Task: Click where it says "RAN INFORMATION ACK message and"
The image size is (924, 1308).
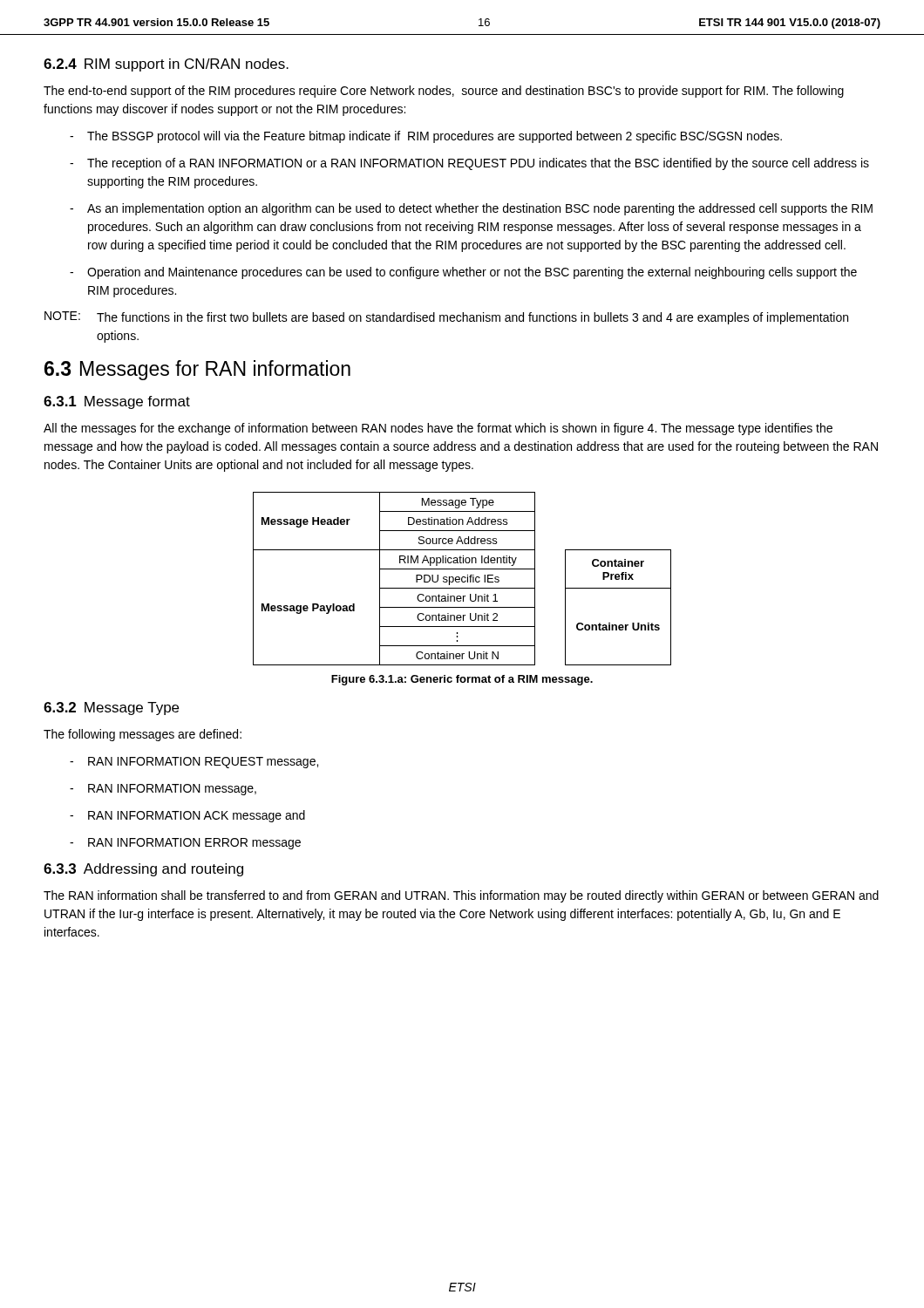Action: click(x=196, y=815)
